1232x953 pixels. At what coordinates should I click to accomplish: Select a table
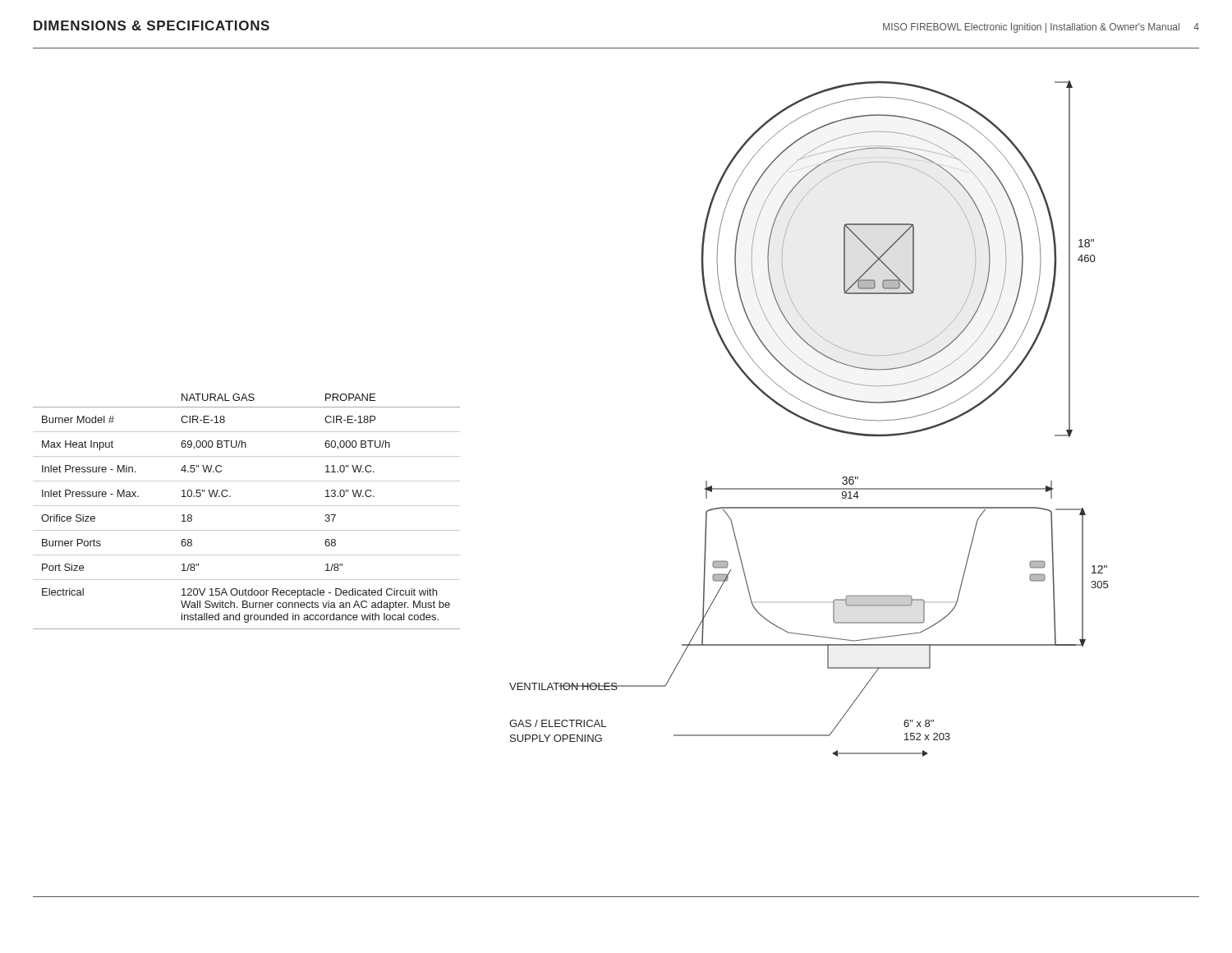pos(246,508)
